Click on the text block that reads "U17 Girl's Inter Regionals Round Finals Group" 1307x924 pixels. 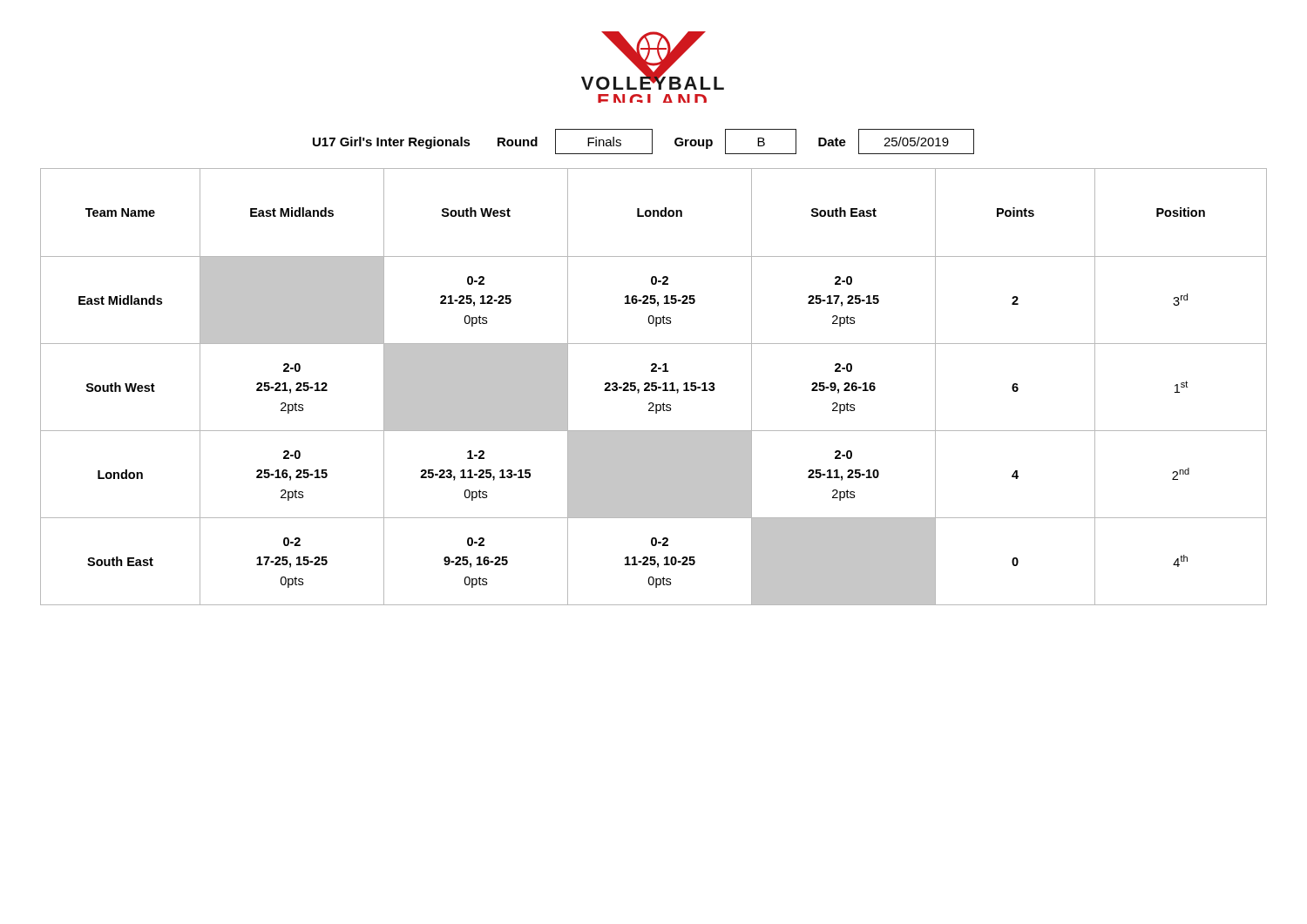[643, 142]
